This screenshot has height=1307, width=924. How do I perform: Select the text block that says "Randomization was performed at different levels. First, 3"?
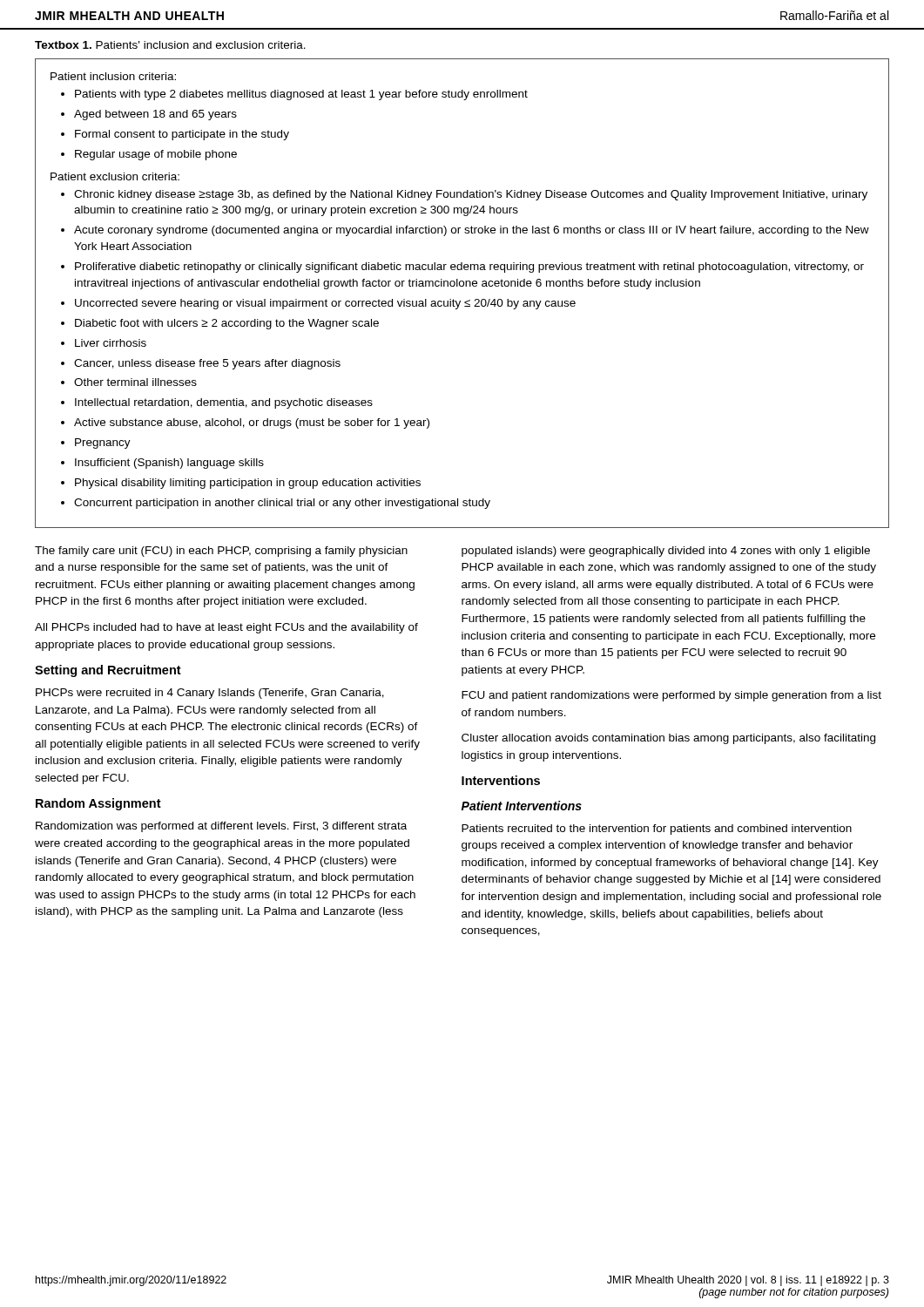click(232, 869)
